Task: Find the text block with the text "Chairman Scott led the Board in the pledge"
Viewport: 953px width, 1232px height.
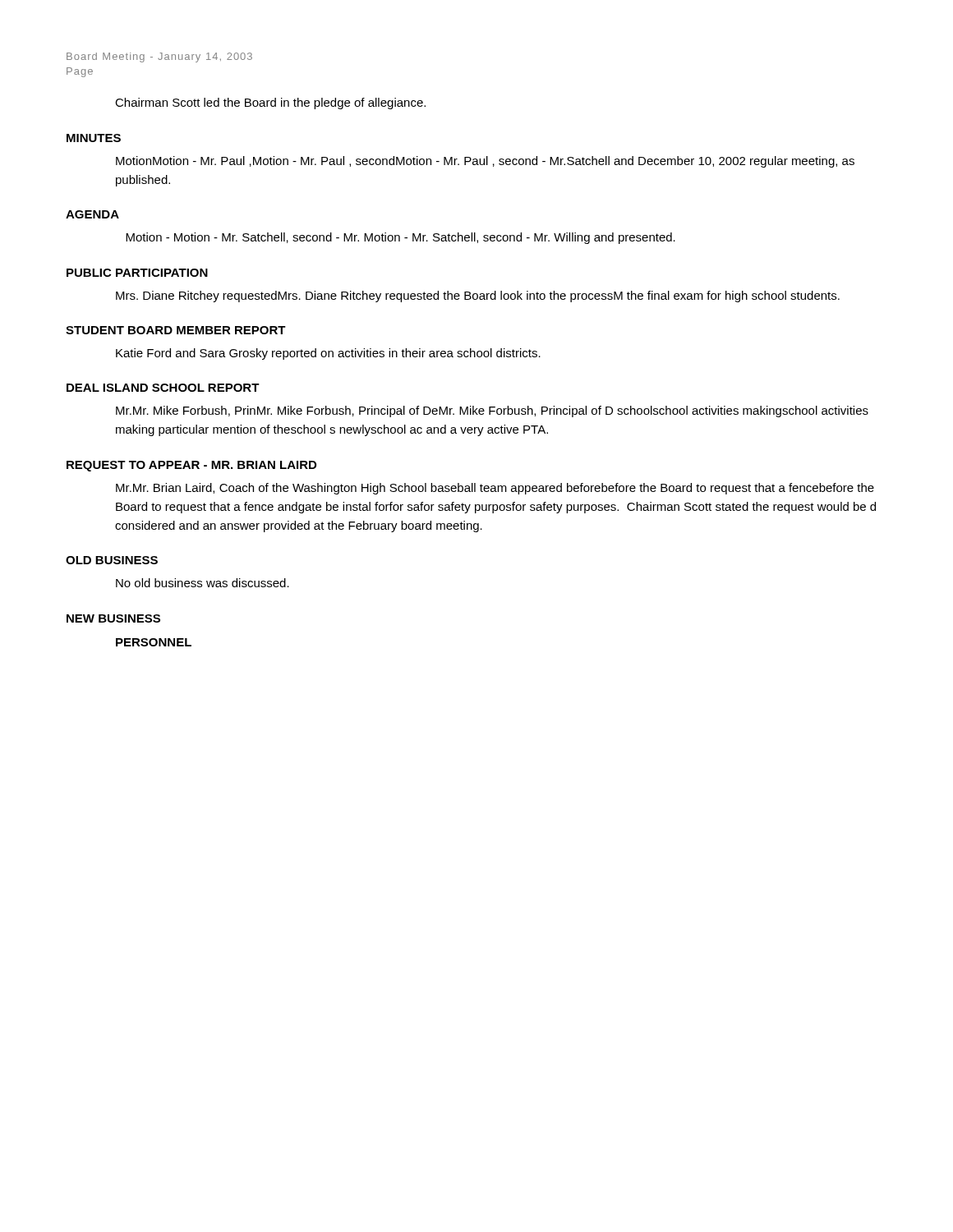Action: click(271, 103)
